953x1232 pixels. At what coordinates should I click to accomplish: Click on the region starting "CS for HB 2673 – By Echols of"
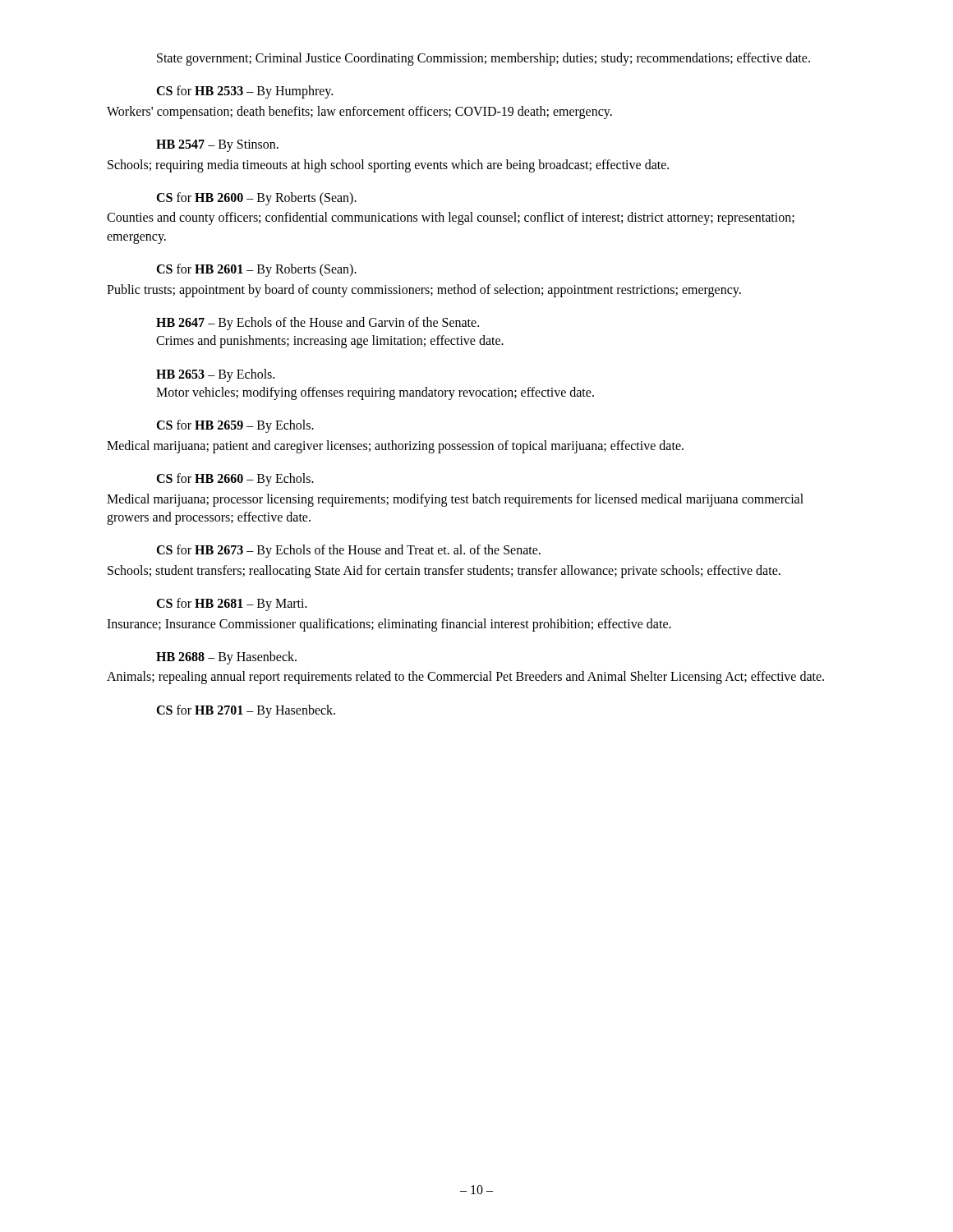pos(476,561)
